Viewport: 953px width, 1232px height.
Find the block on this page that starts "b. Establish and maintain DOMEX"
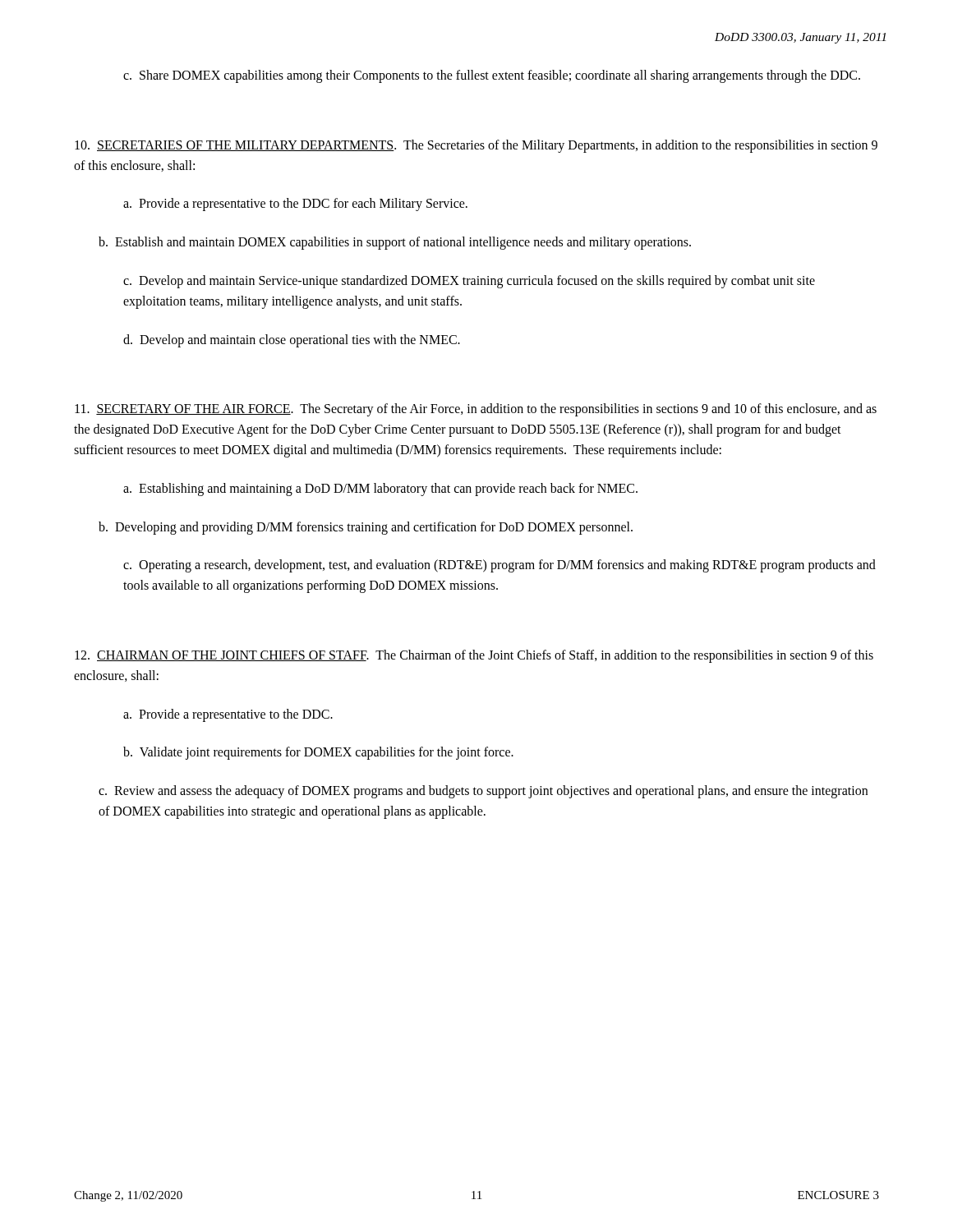coord(395,242)
